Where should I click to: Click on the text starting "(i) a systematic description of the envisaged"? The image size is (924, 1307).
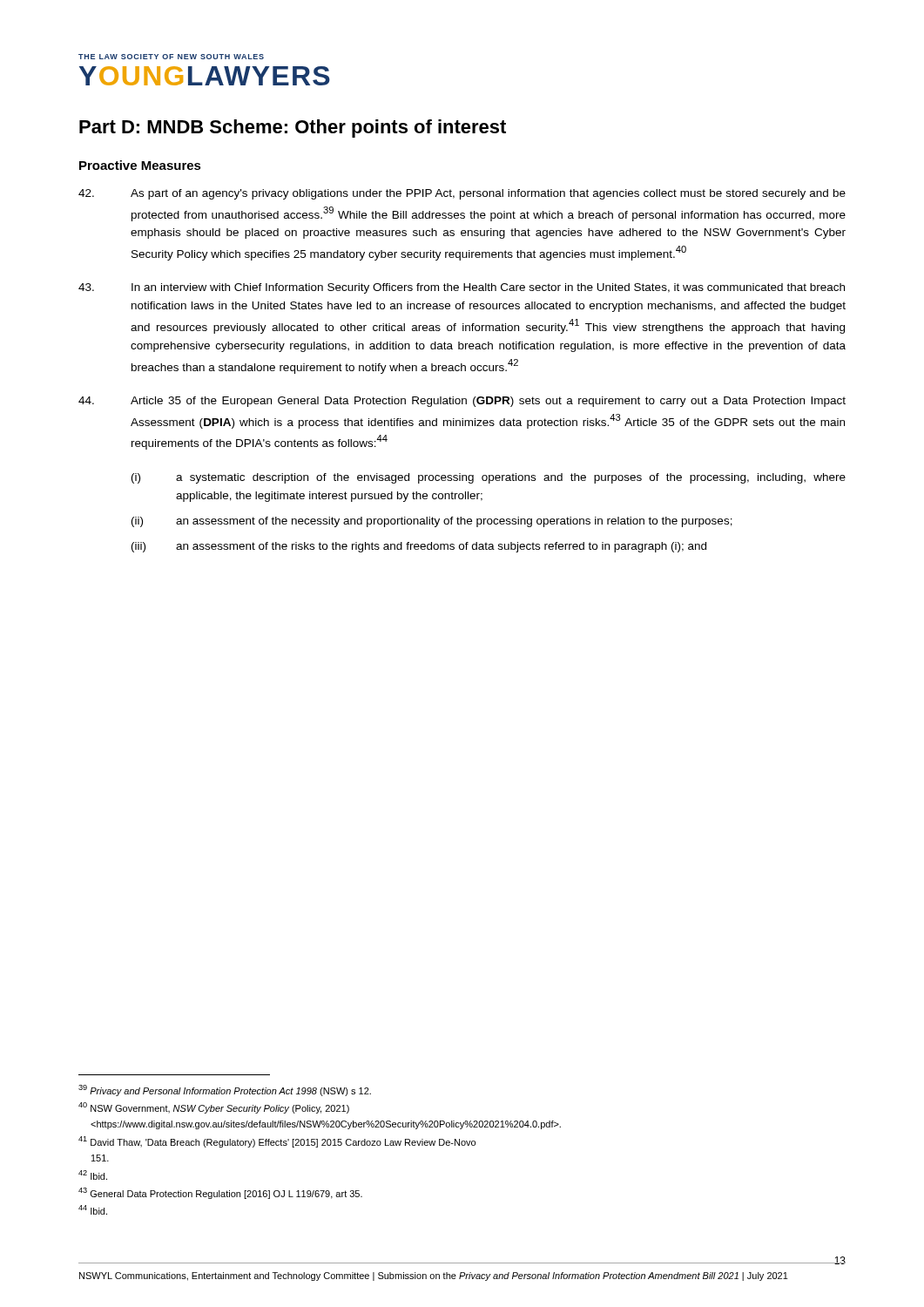(488, 487)
